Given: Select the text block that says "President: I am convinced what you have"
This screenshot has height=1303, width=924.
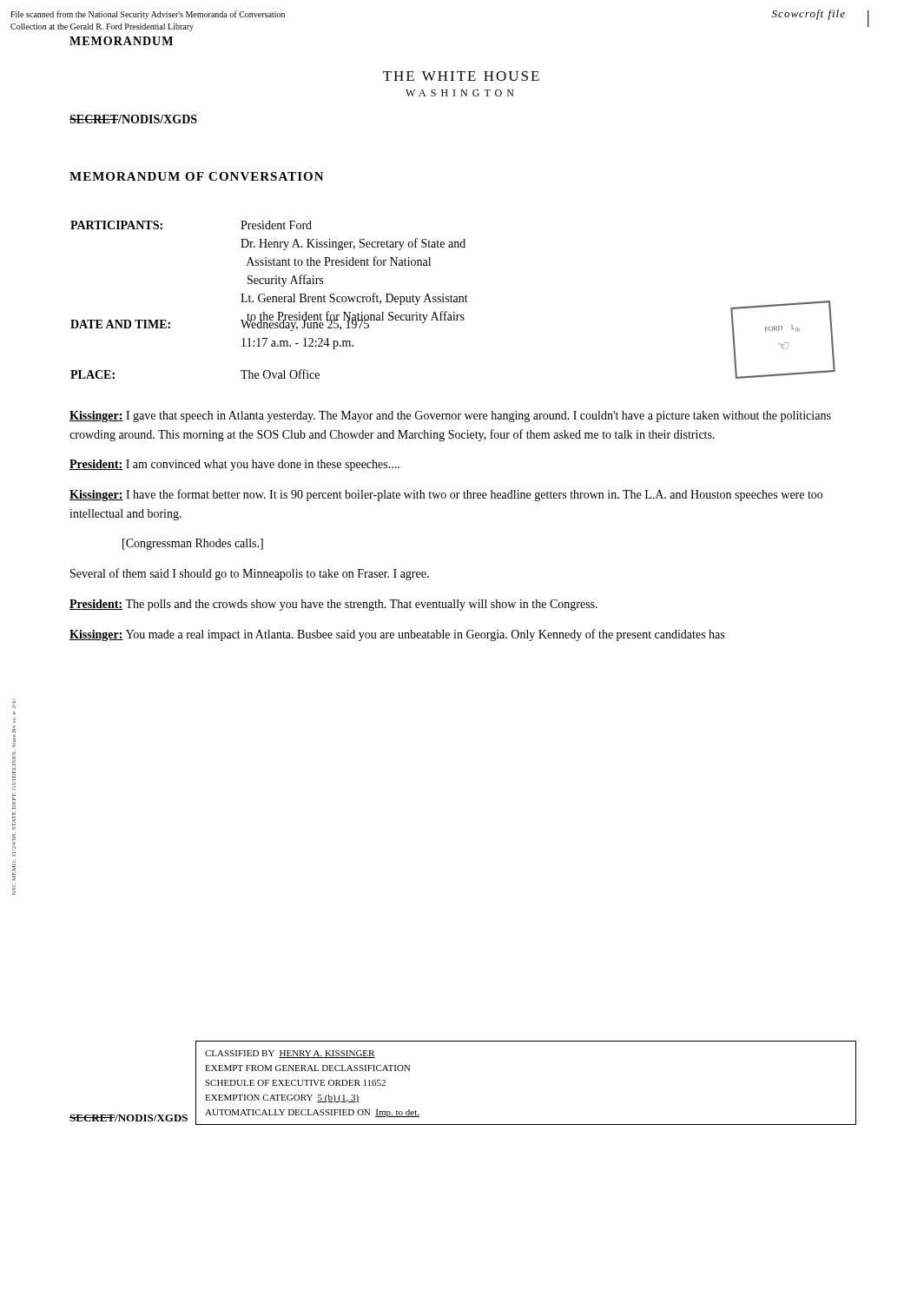Looking at the screenshot, I should tap(235, 465).
